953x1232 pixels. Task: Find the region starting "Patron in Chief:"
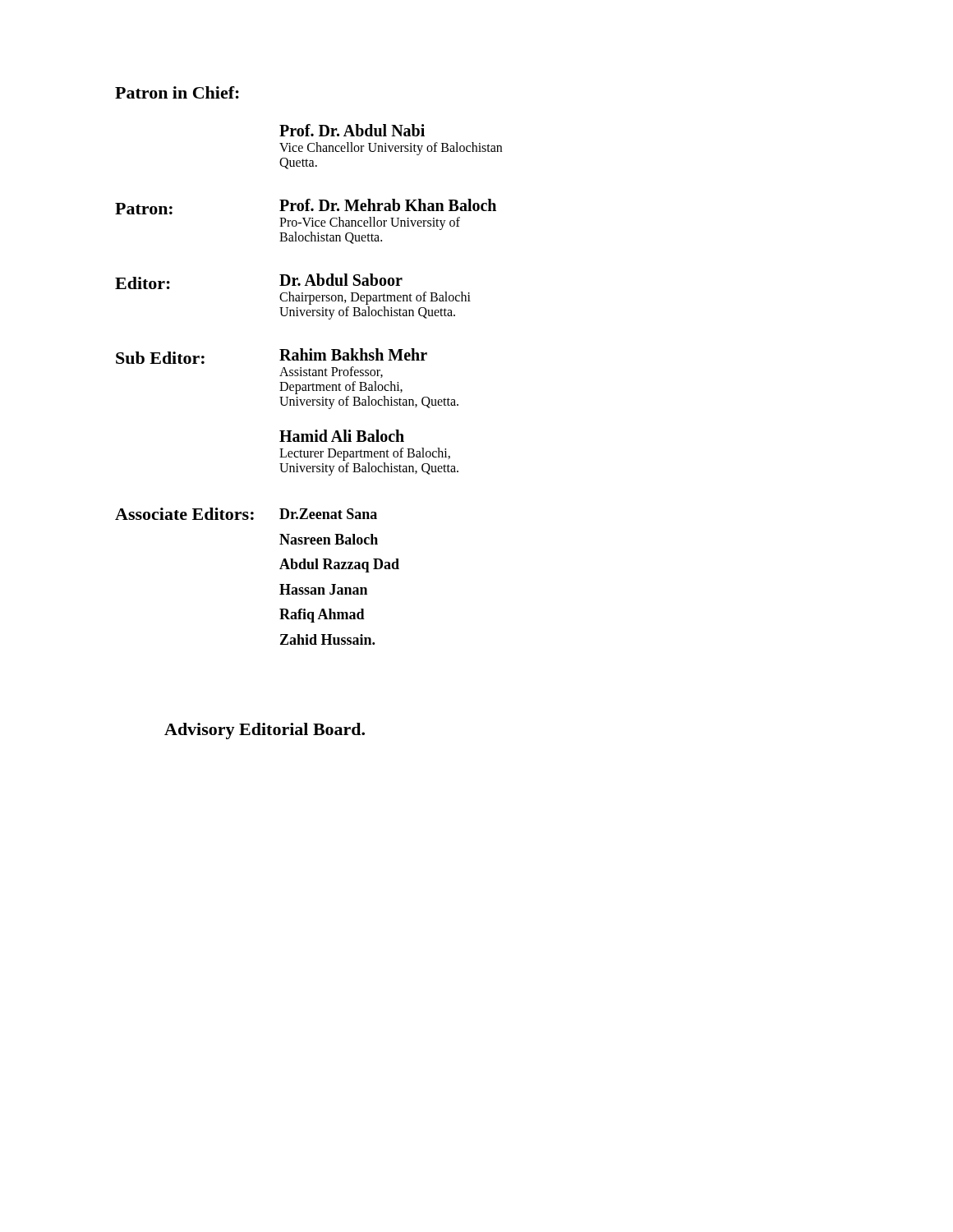[x=178, y=92]
